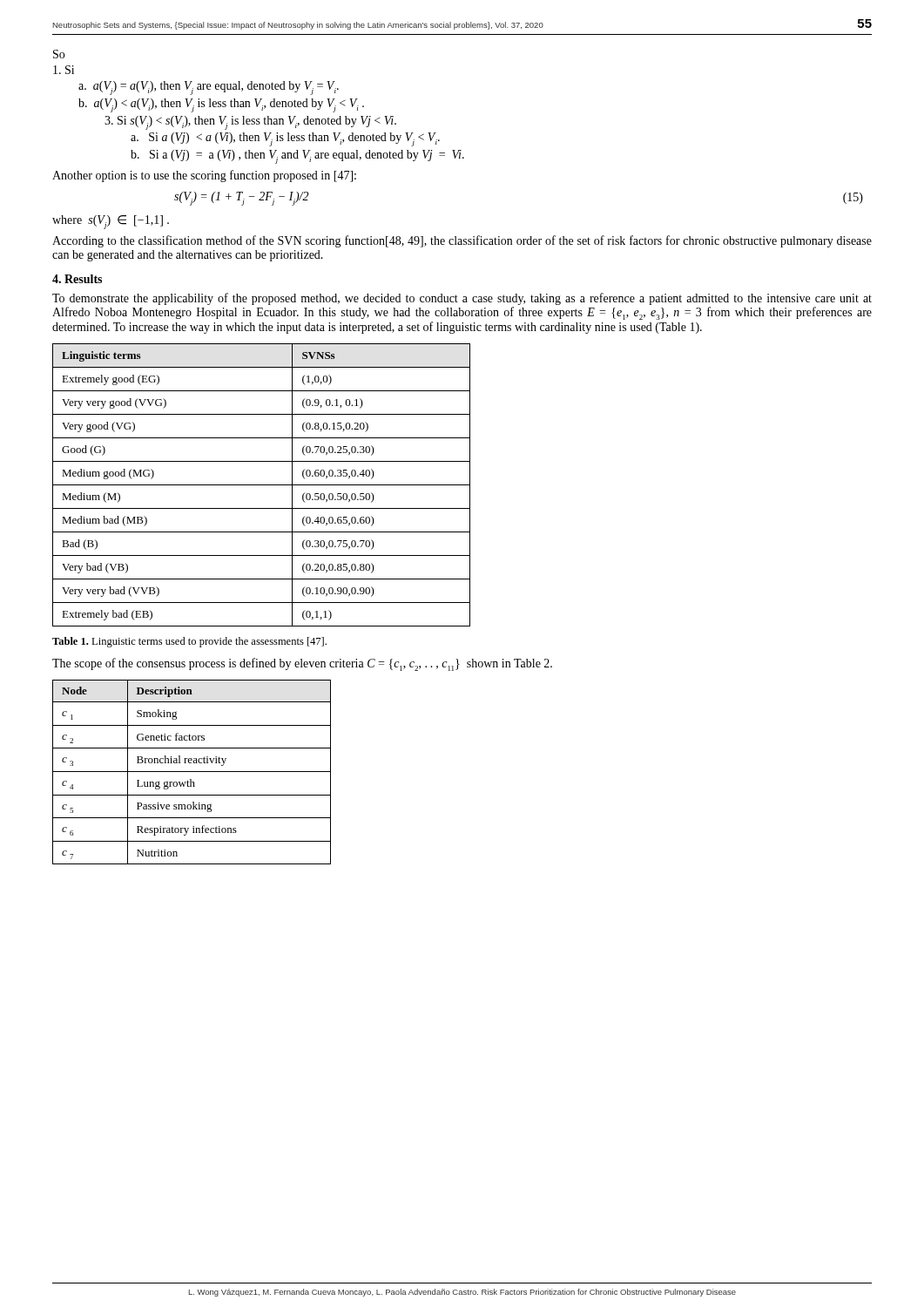Viewport: 924px width, 1307px height.
Task: Locate the list item that says "a. a(Vj) ="
Action: point(209,87)
